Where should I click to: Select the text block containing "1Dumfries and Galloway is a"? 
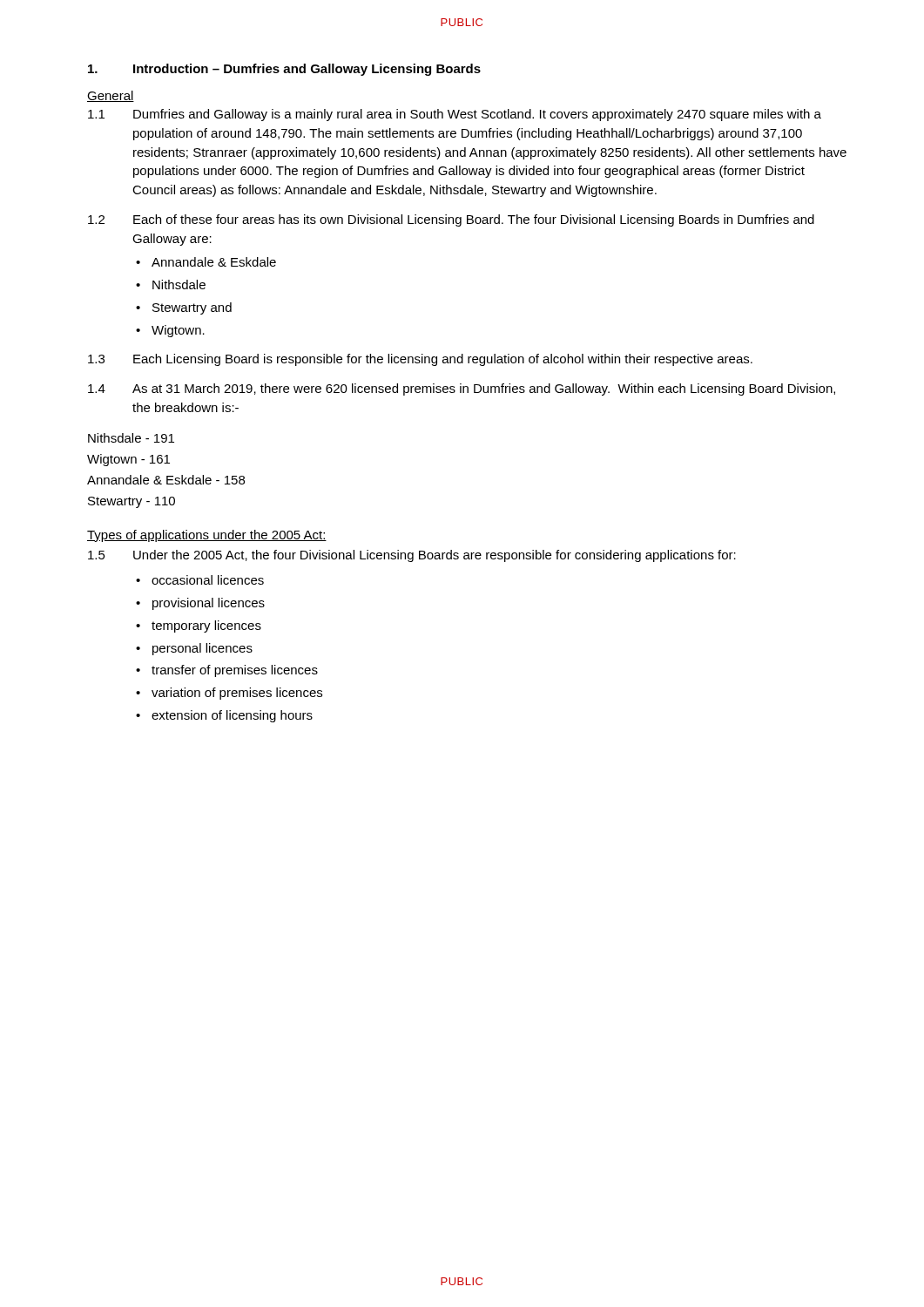click(x=469, y=152)
